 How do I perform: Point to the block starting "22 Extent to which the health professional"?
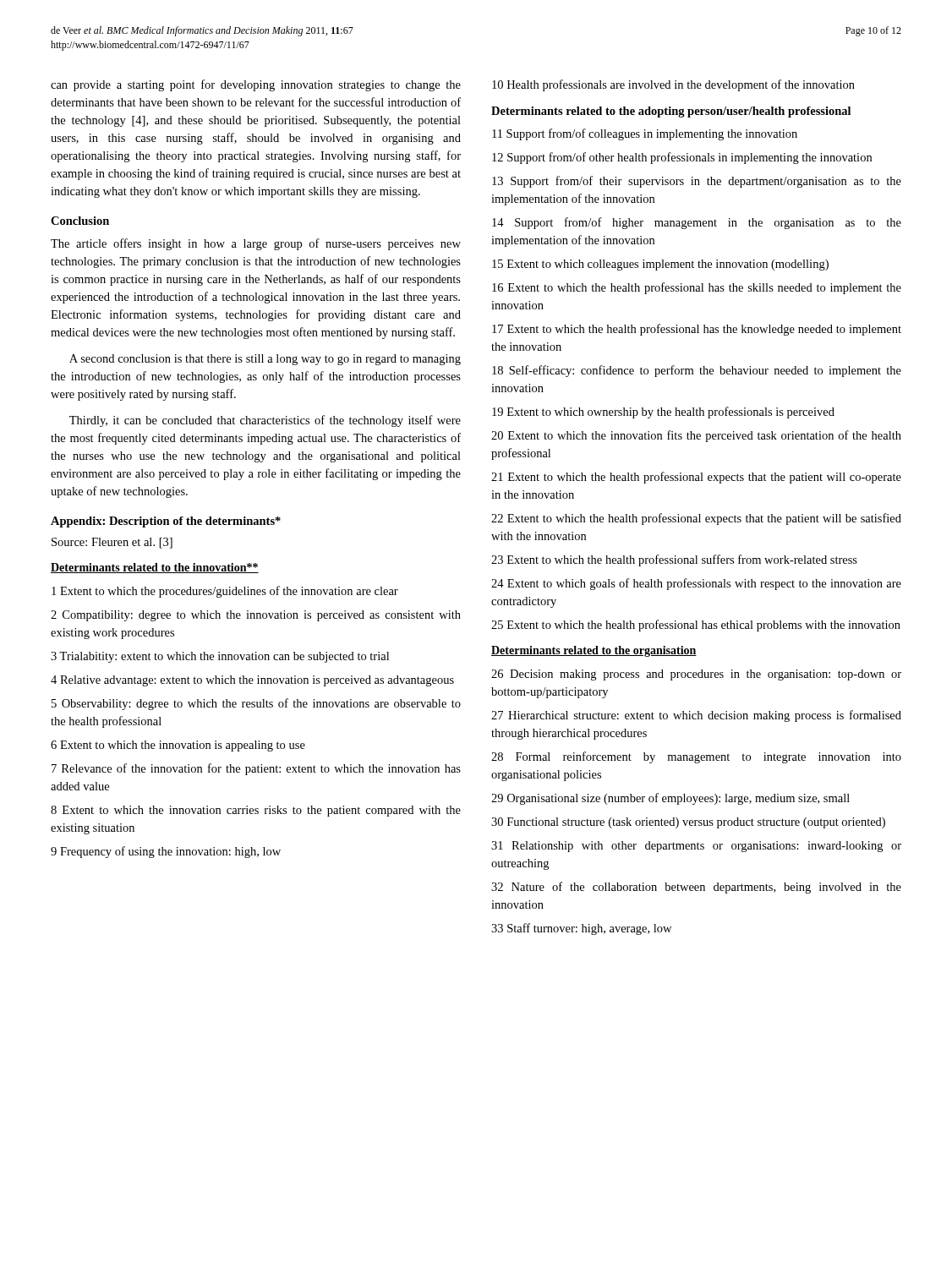pos(696,527)
